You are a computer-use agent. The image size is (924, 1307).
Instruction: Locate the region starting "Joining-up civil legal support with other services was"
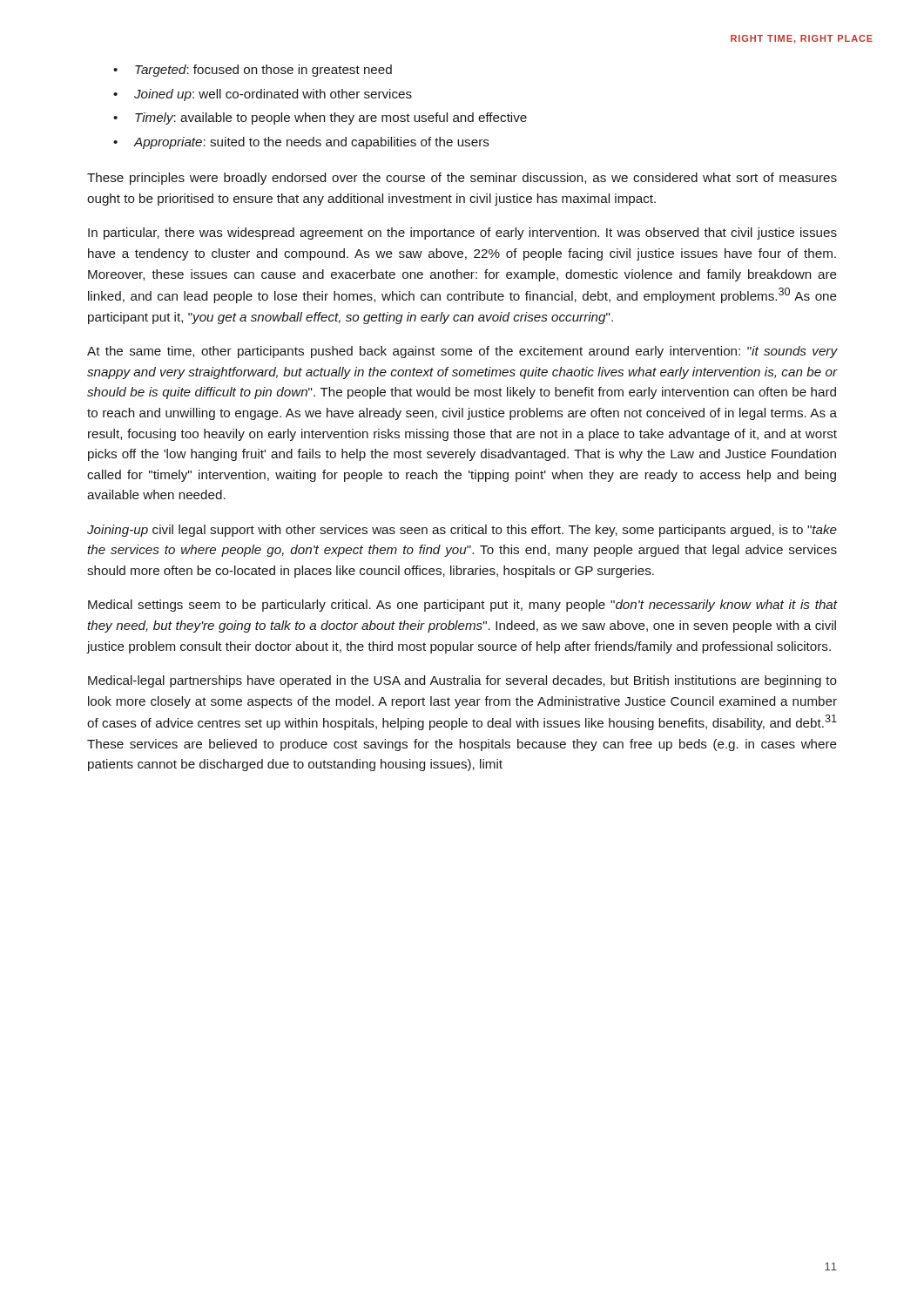pos(462,550)
